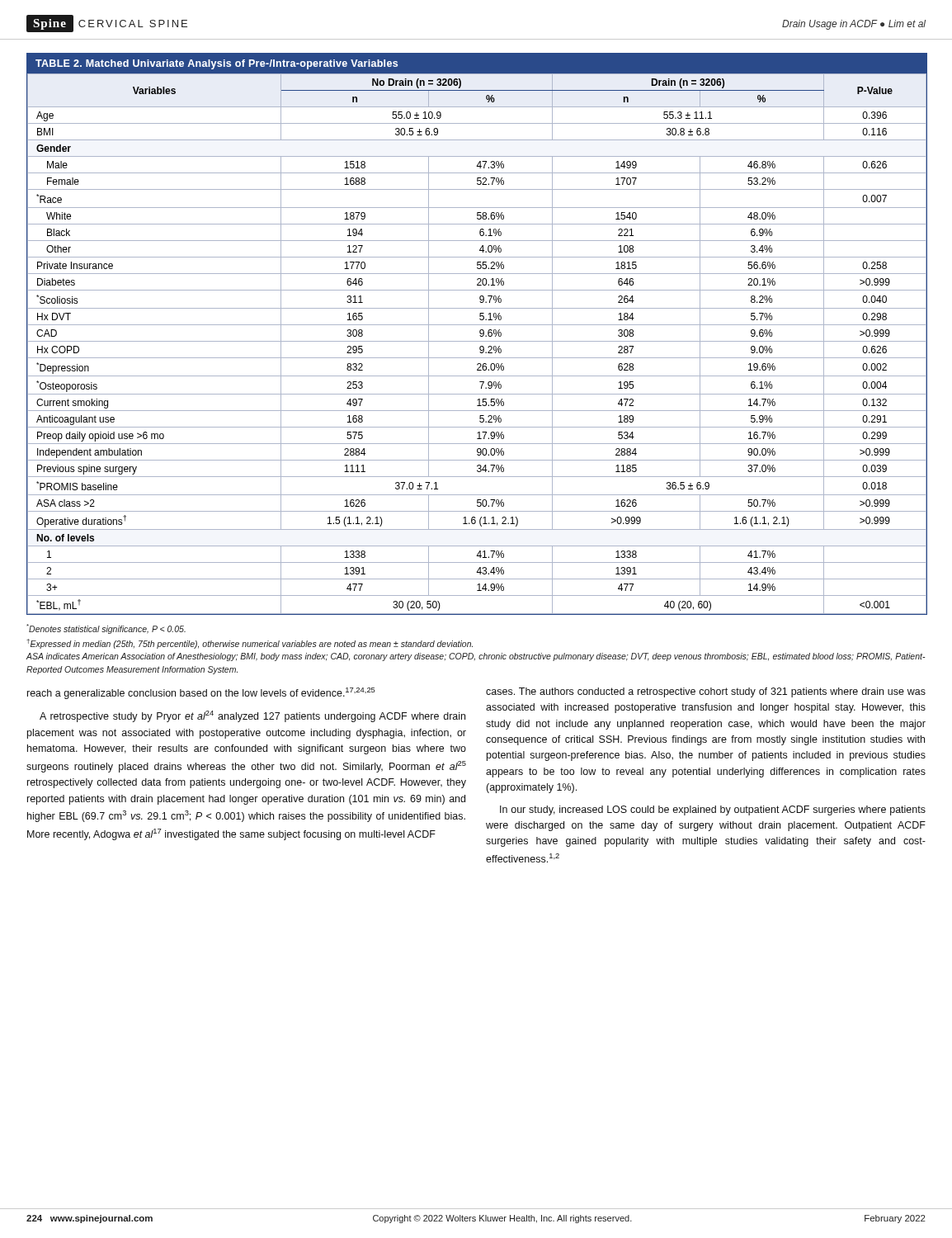Click on the region starting "cases. The authors conducted"

click(x=706, y=776)
